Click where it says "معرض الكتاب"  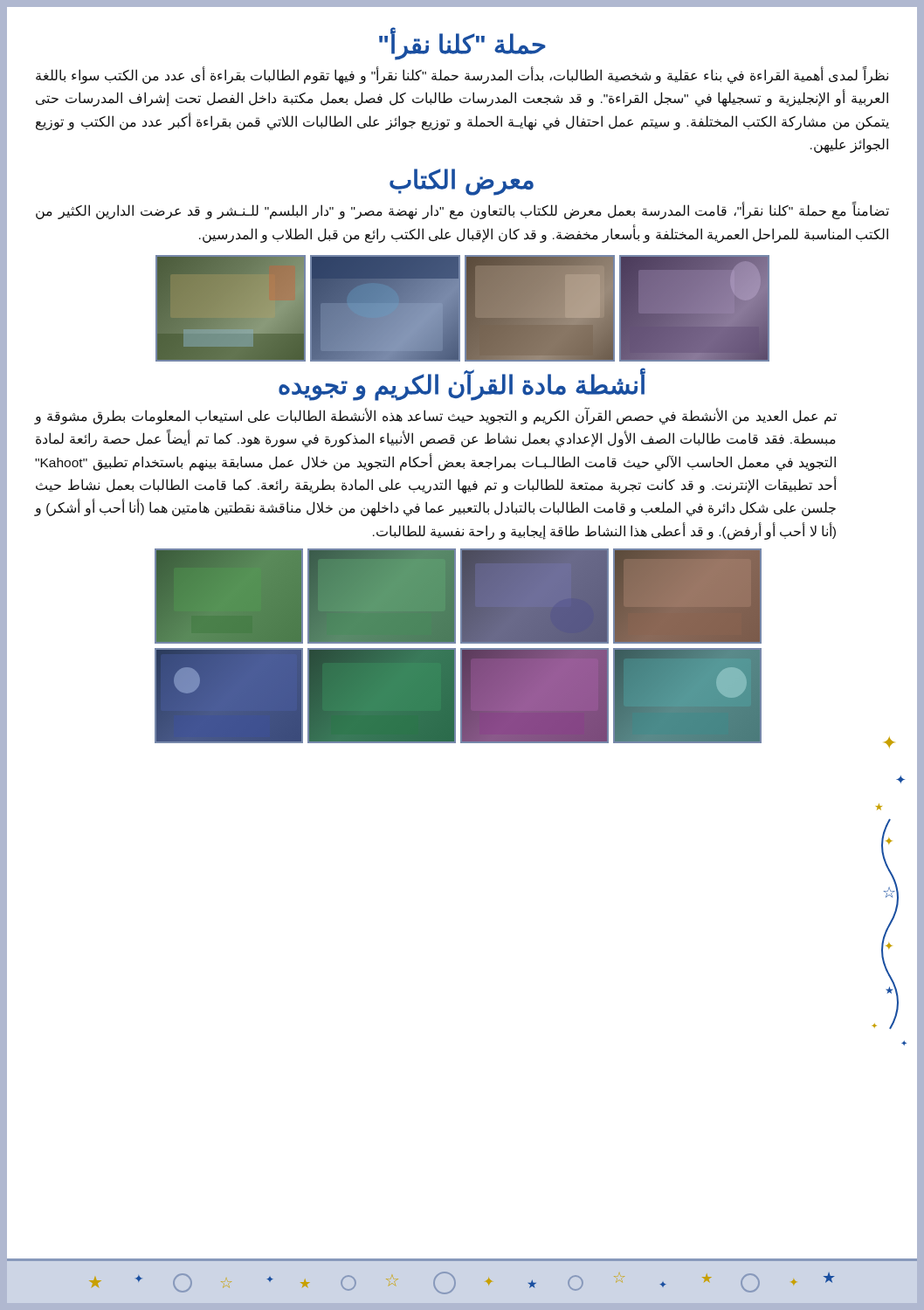point(462,180)
